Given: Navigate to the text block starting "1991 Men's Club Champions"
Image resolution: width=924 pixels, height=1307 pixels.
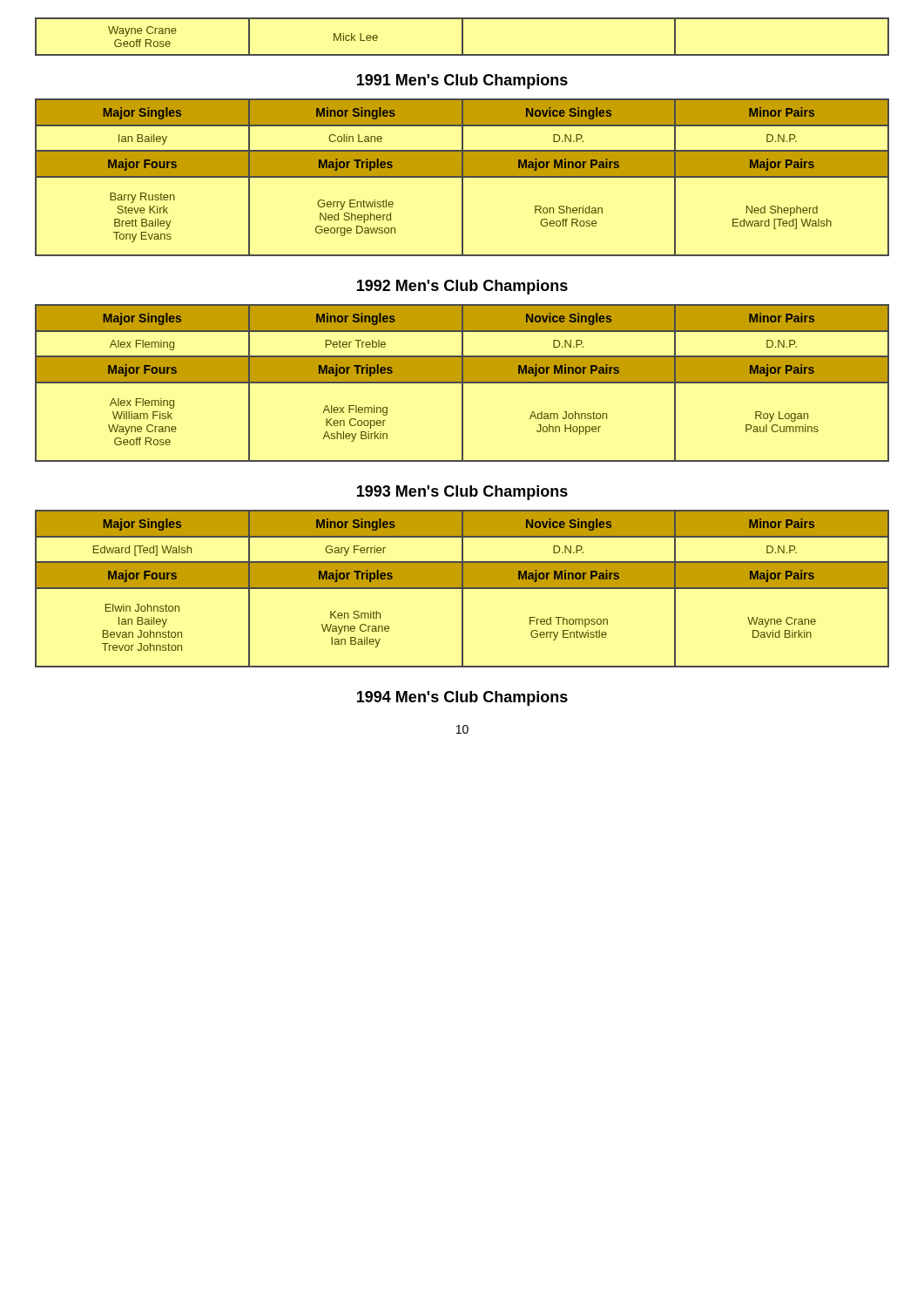Looking at the screenshot, I should point(462,80).
